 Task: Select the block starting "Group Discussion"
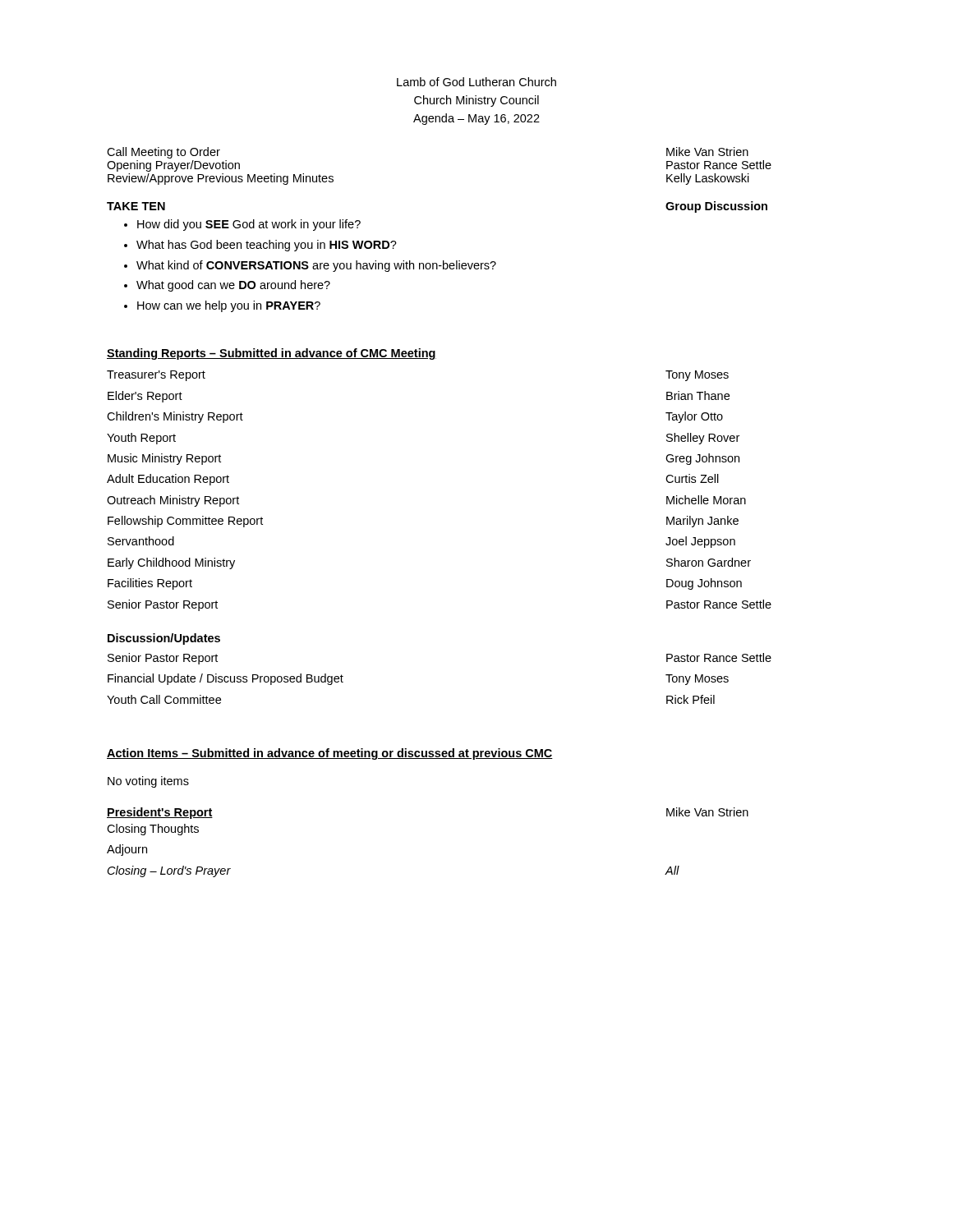coord(717,206)
